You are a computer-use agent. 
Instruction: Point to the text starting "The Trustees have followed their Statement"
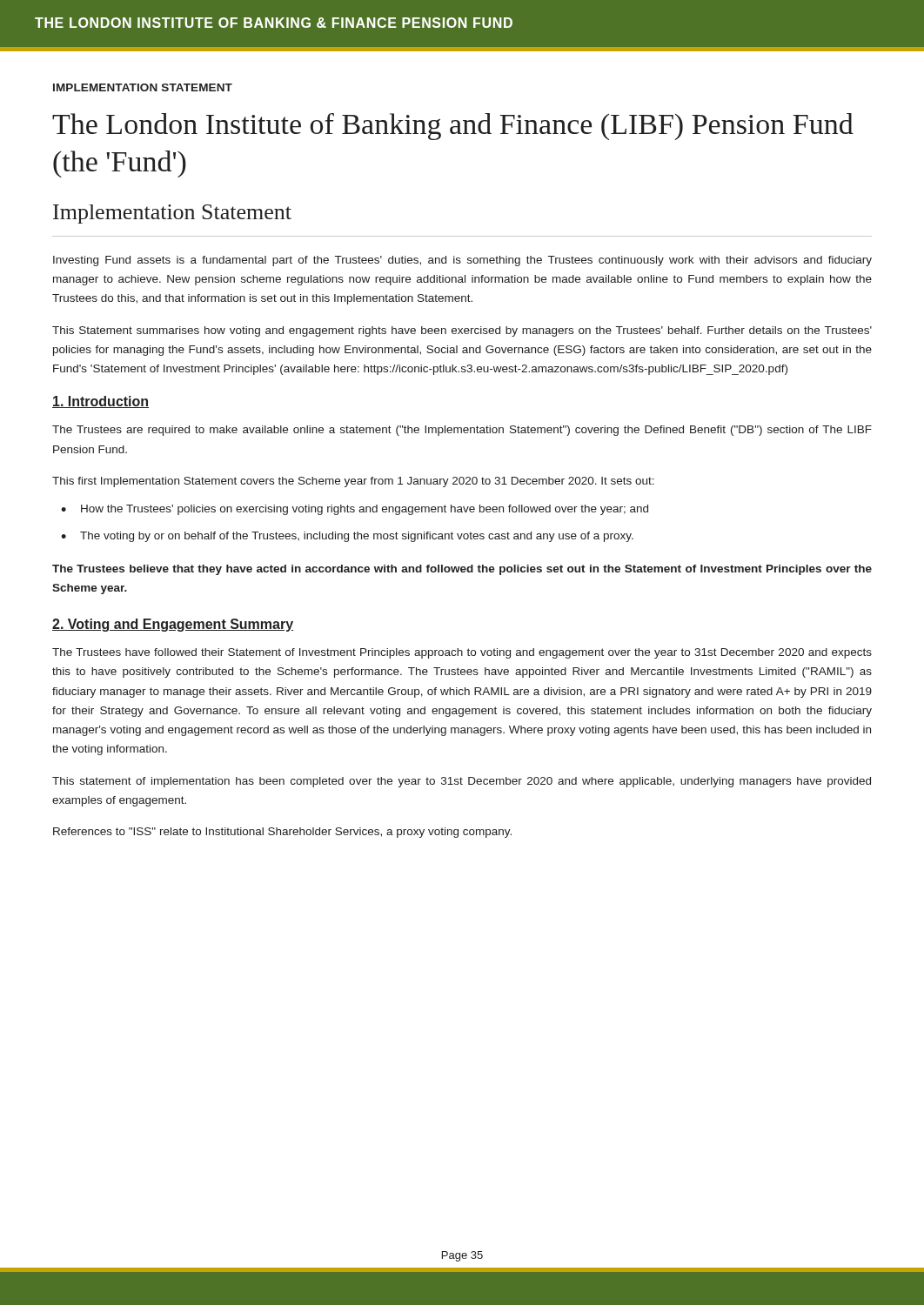click(x=462, y=701)
